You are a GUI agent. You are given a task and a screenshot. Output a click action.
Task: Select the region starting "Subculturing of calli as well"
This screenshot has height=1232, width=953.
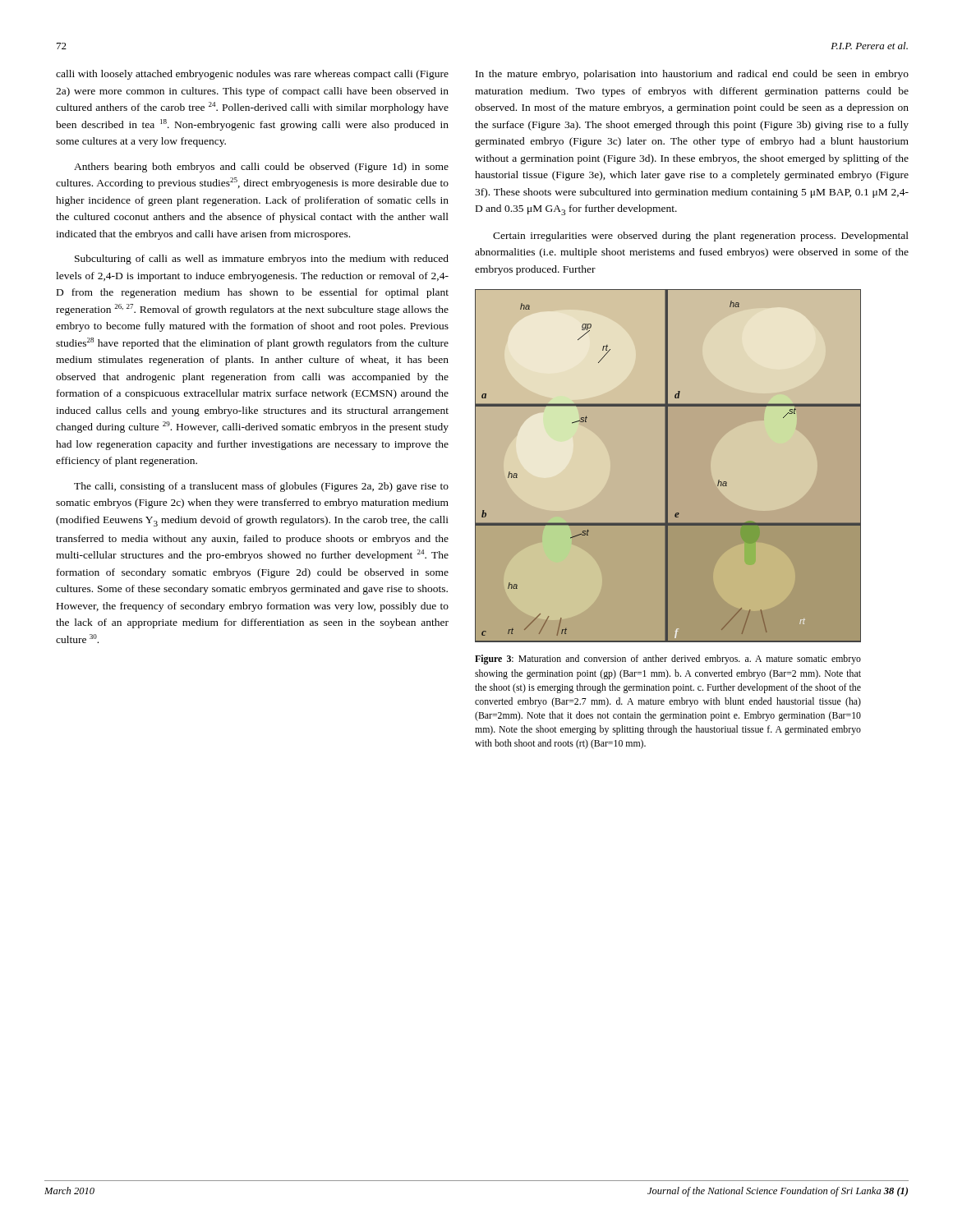tap(252, 360)
